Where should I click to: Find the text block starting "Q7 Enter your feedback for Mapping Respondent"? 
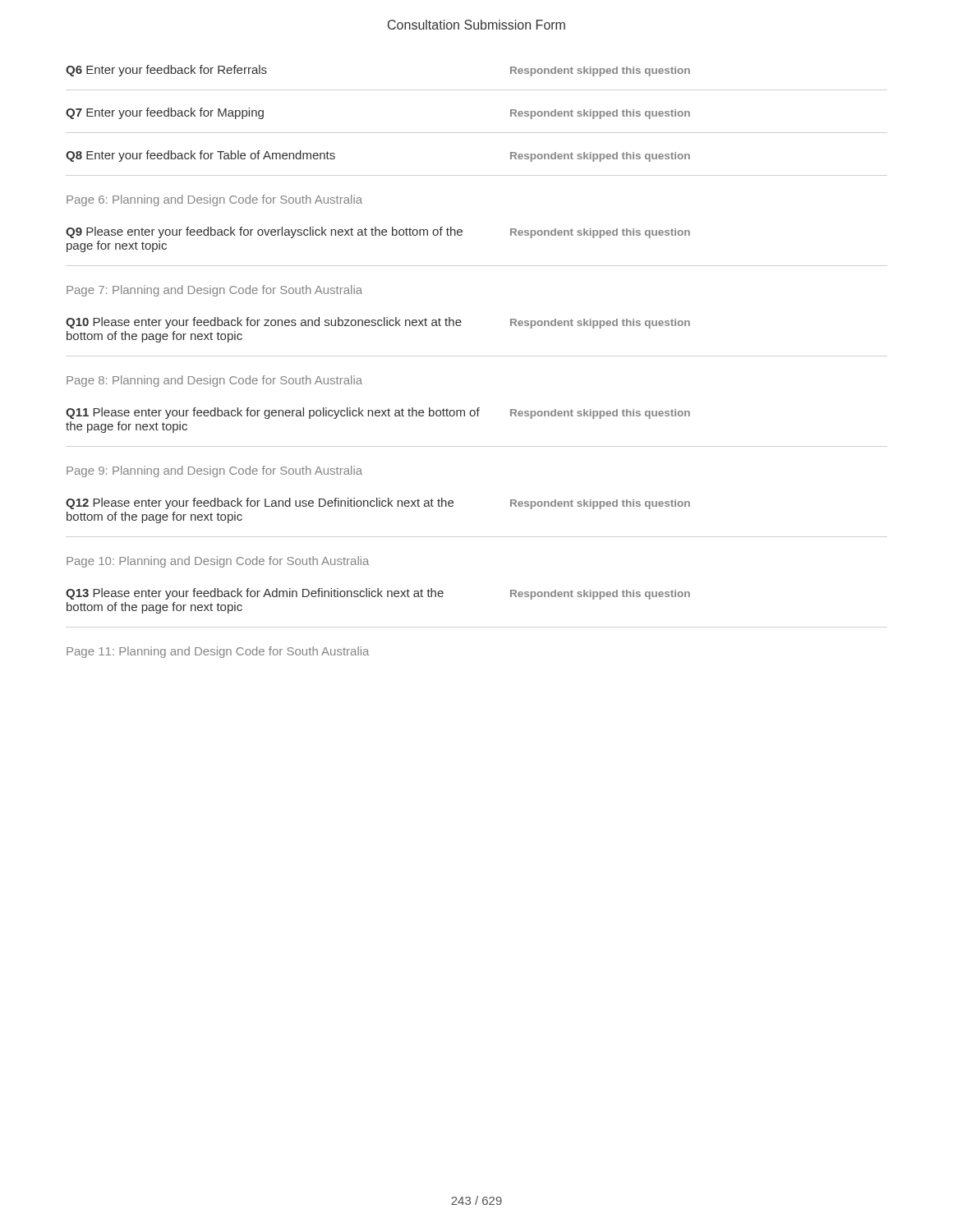165,113
